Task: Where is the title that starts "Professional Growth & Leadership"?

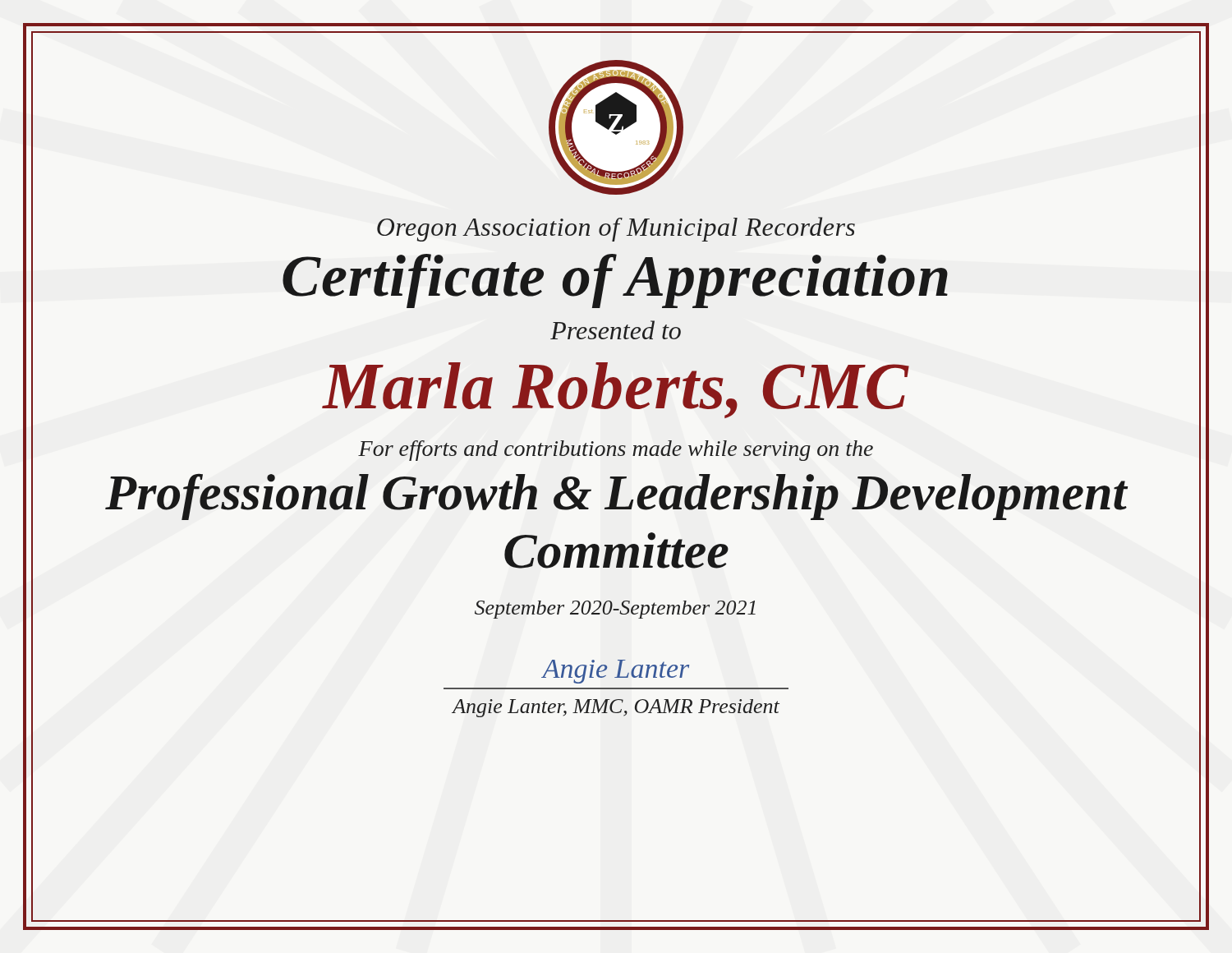Action: 616,522
